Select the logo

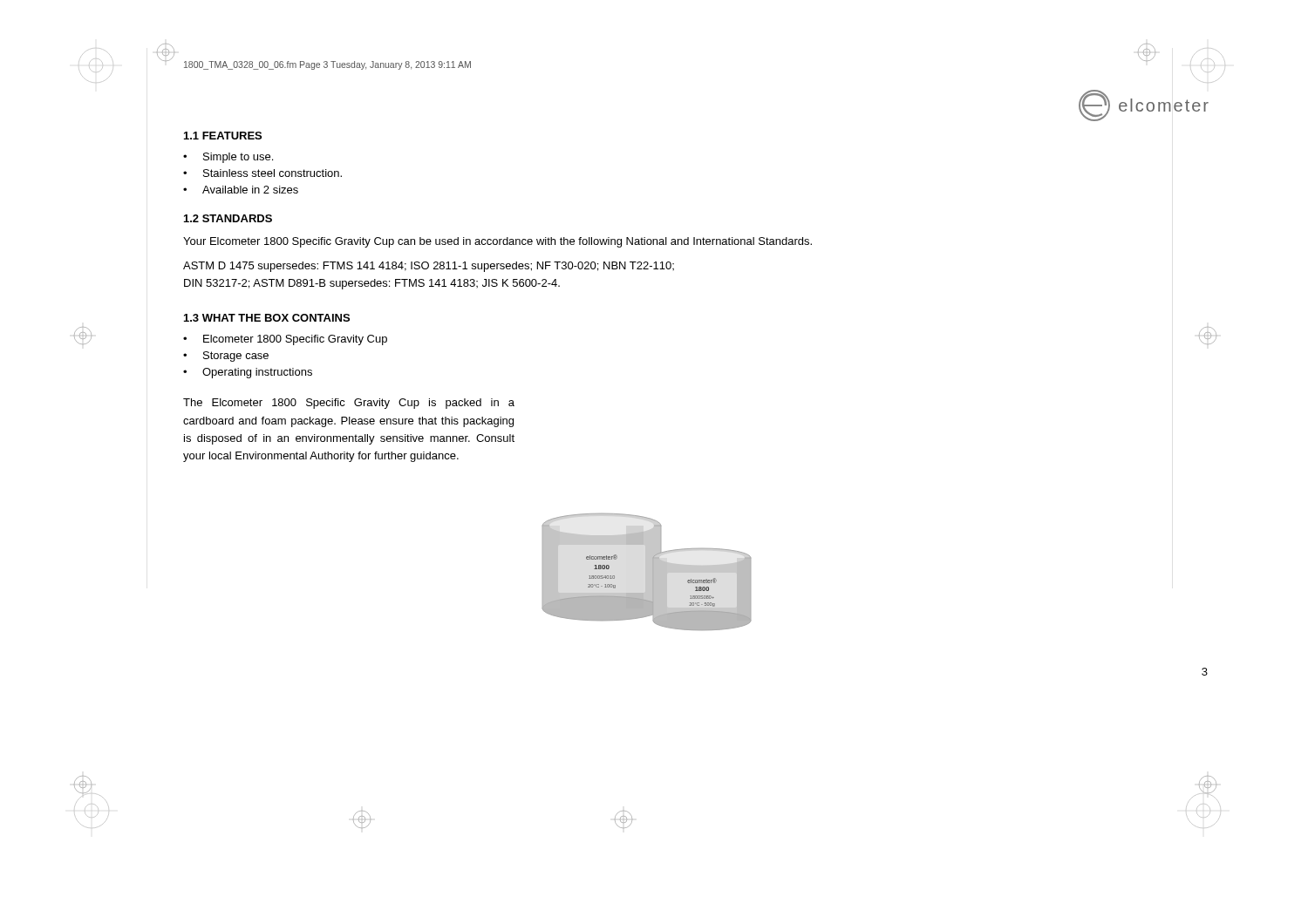click(1144, 105)
